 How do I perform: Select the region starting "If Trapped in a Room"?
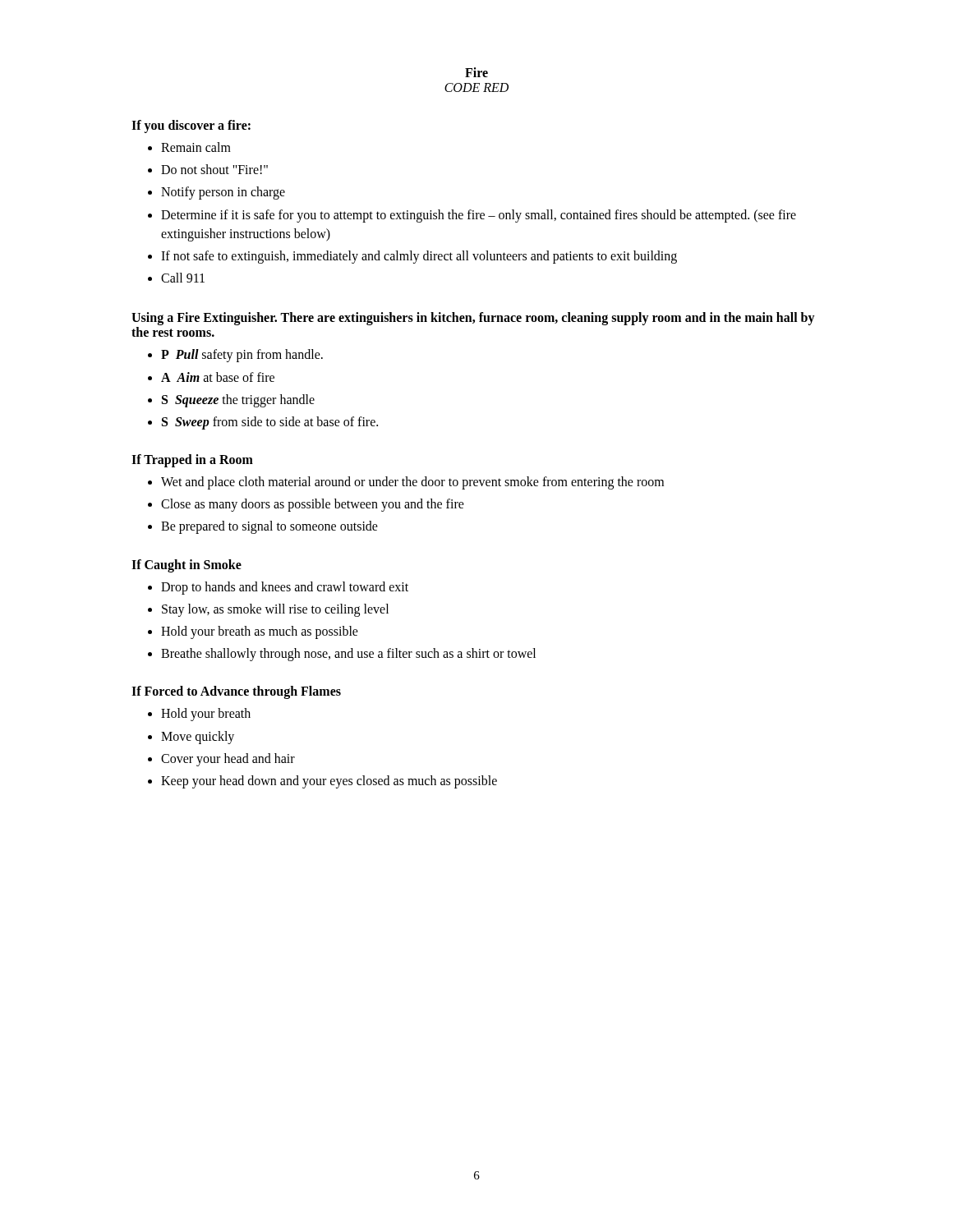192,460
